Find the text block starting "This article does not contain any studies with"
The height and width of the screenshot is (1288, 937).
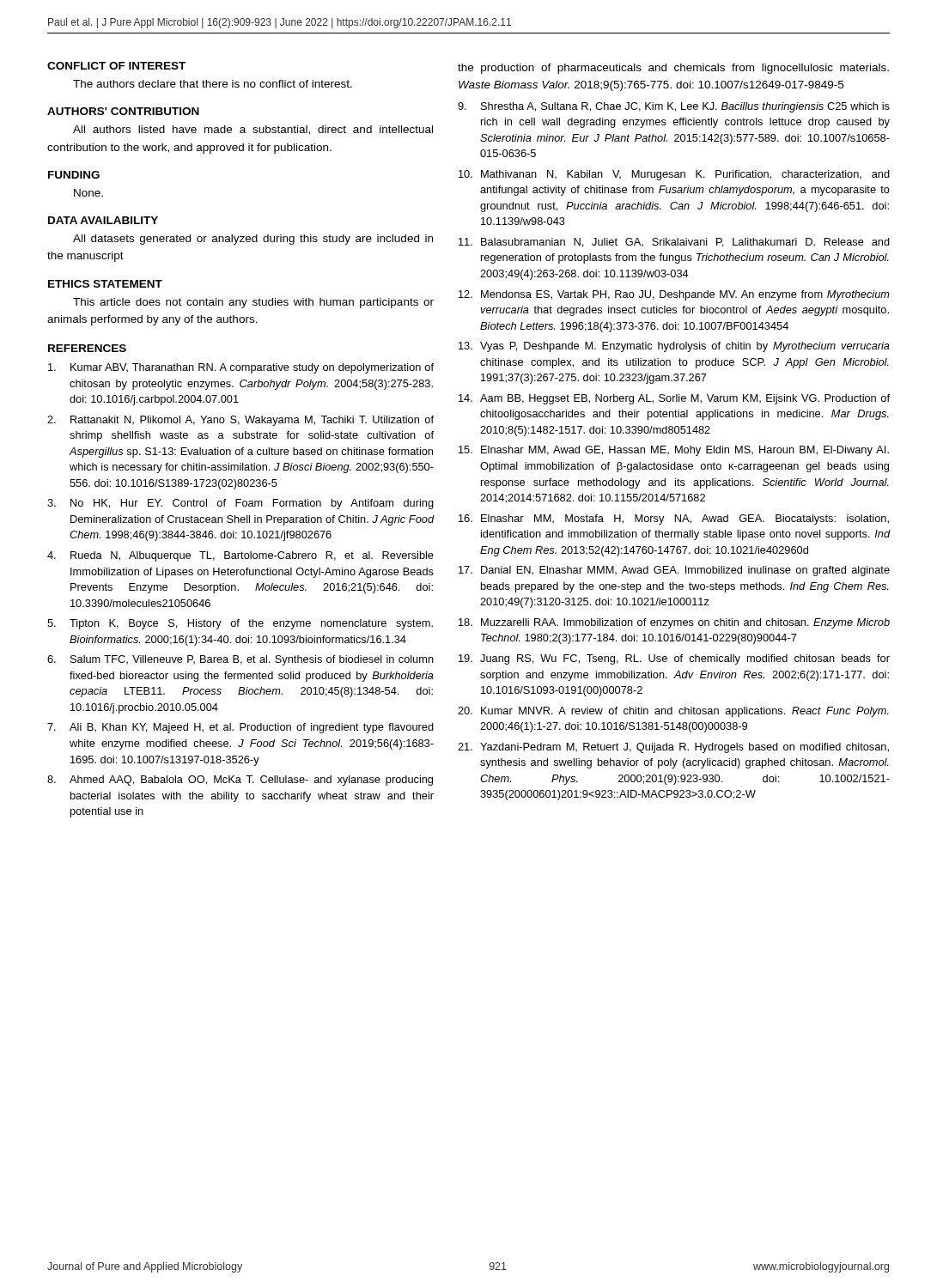(x=240, y=310)
